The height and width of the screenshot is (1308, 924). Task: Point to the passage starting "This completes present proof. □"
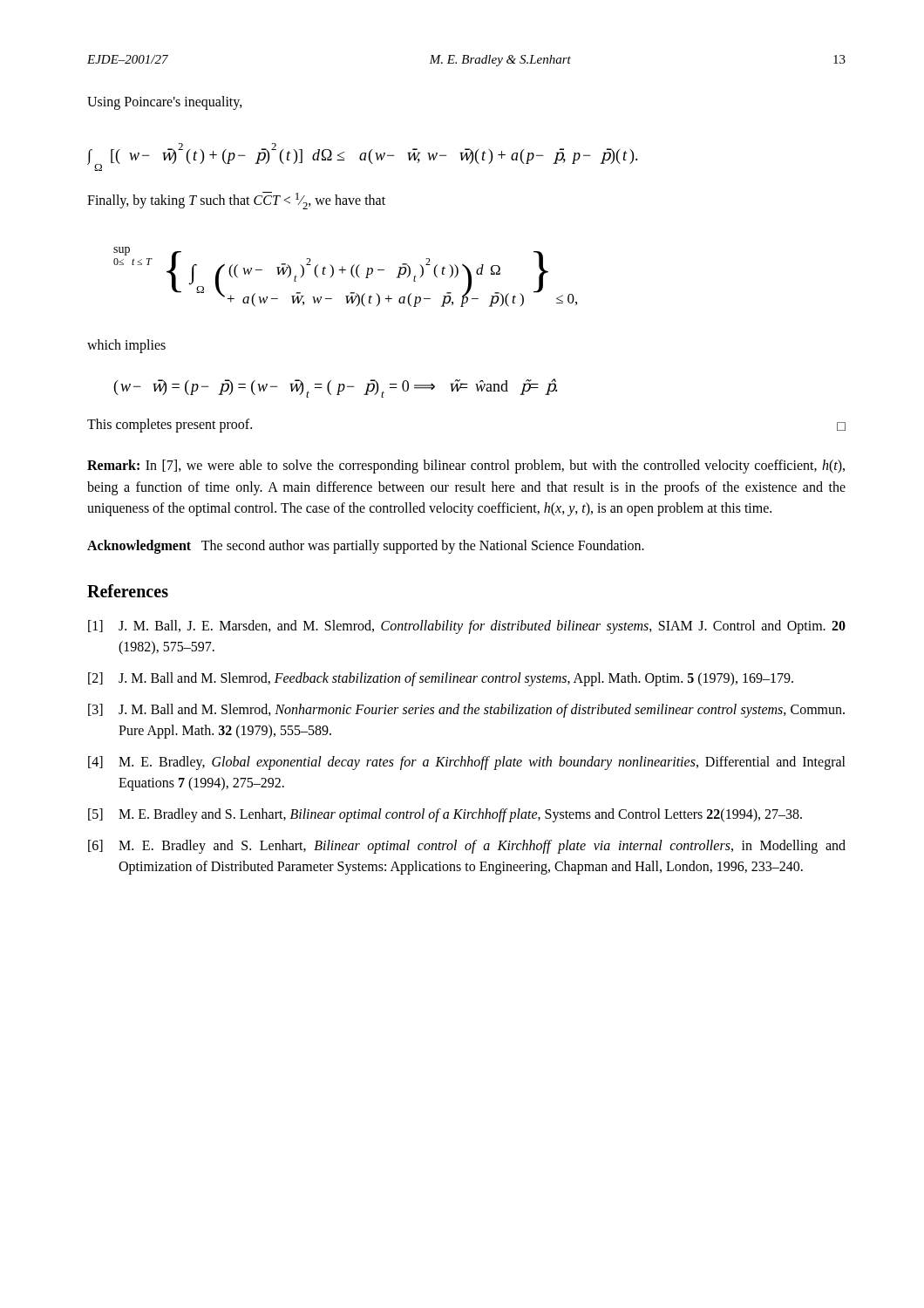[x=164, y=425]
